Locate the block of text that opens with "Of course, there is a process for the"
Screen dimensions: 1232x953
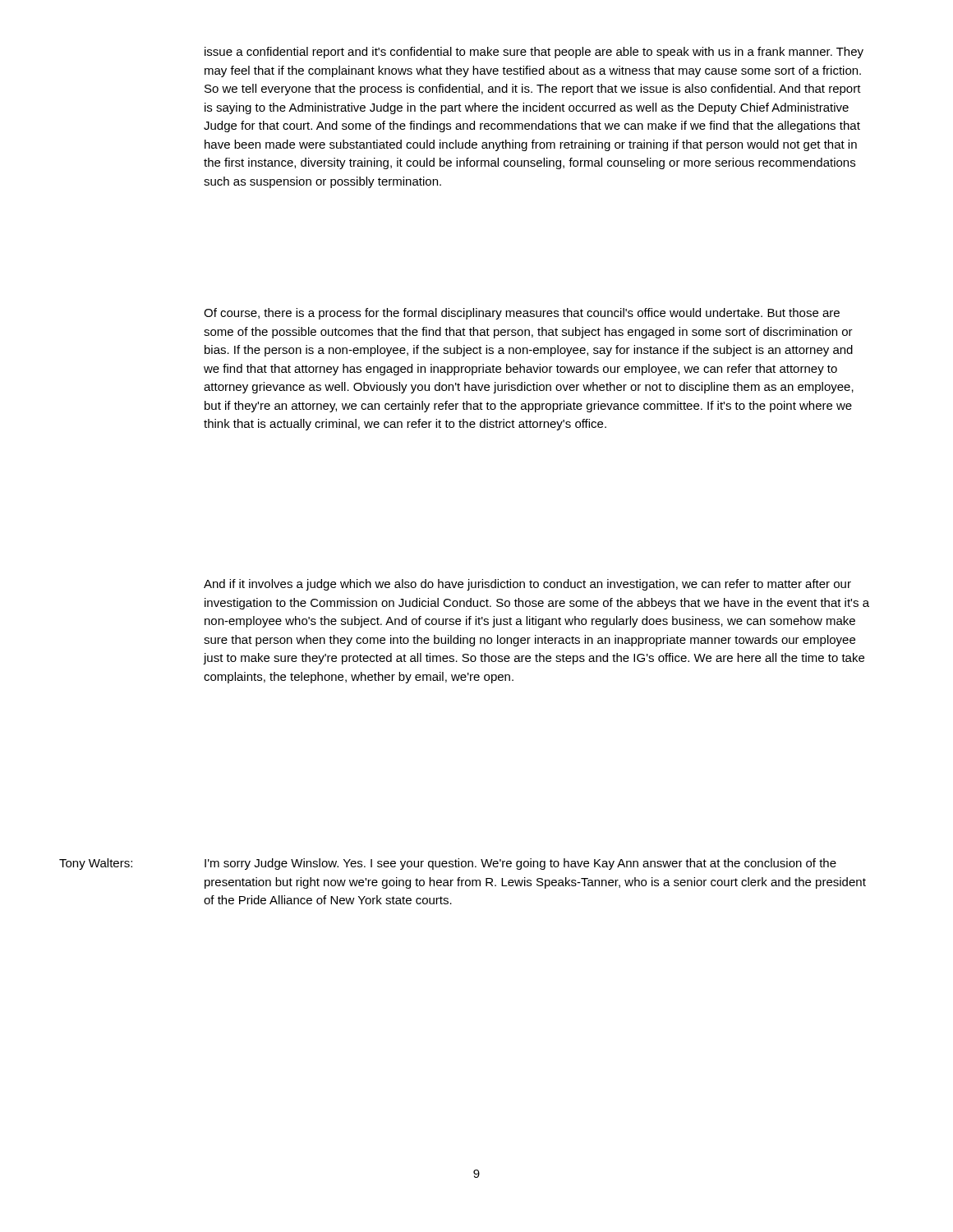click(x=529, y=368)
